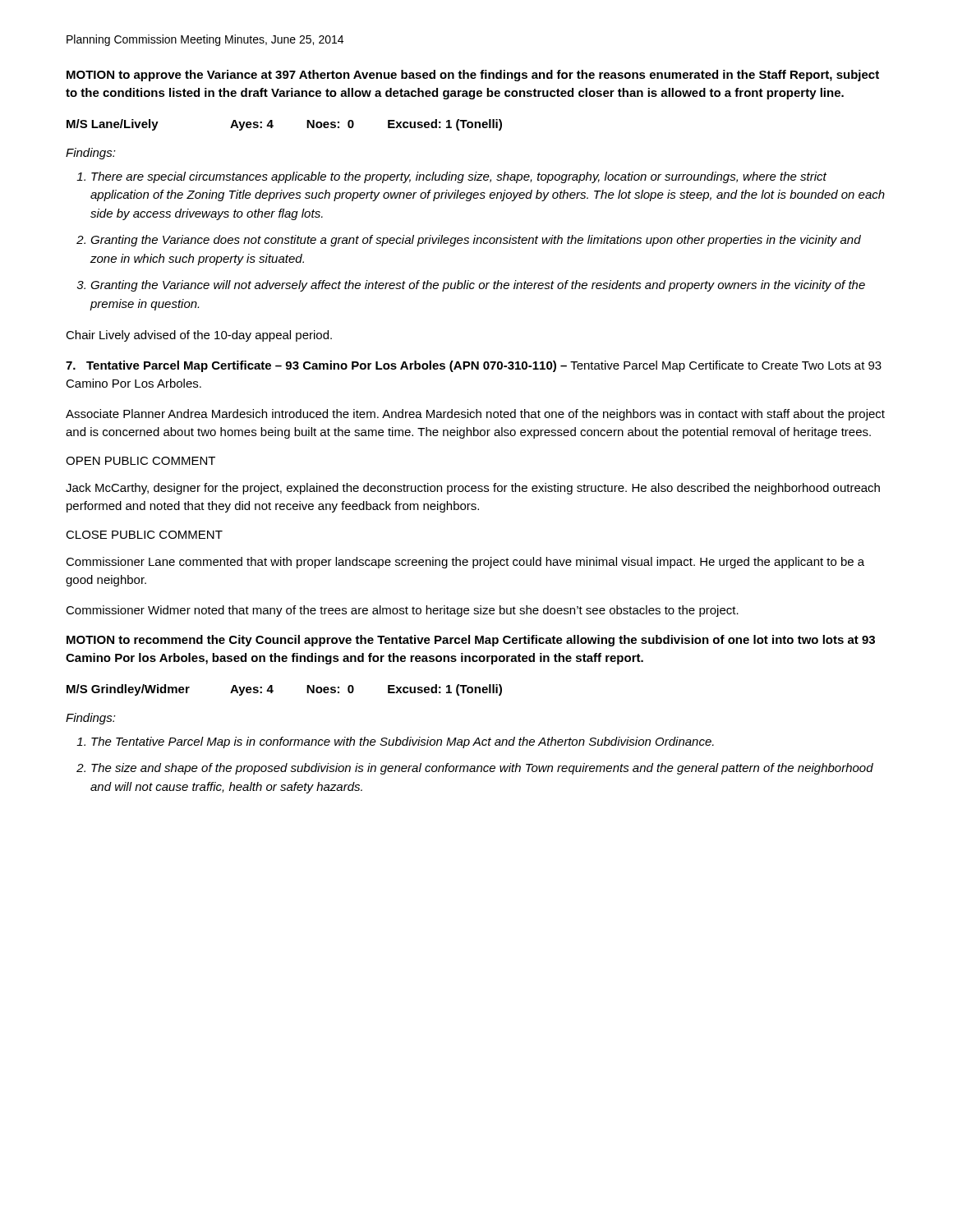Find the region starting "7. Tentative Parcel Map Certificate –"
This screenshot has width=953, height=1232.
(x=474, y=374)
